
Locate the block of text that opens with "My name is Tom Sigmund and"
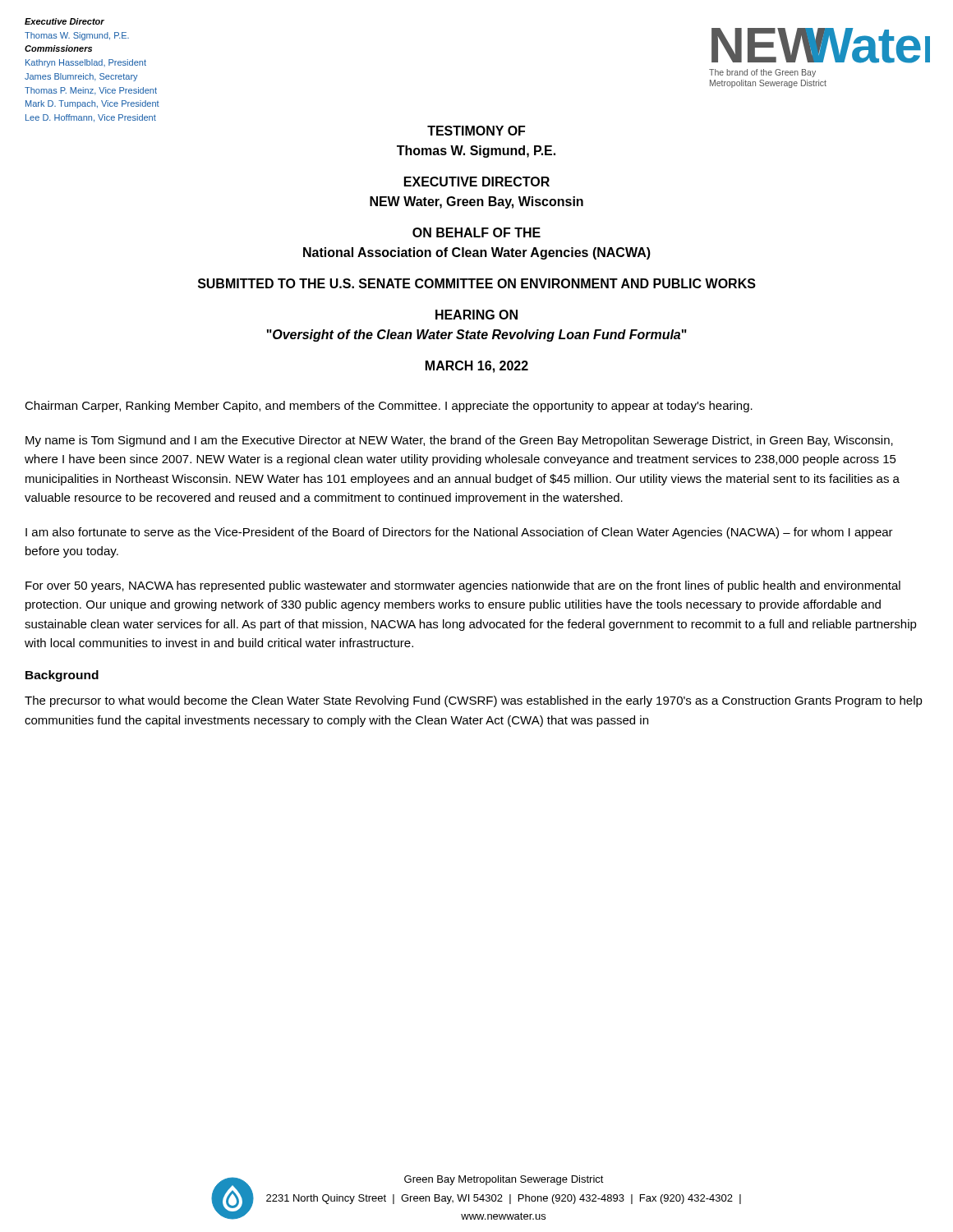pos(462,468)
